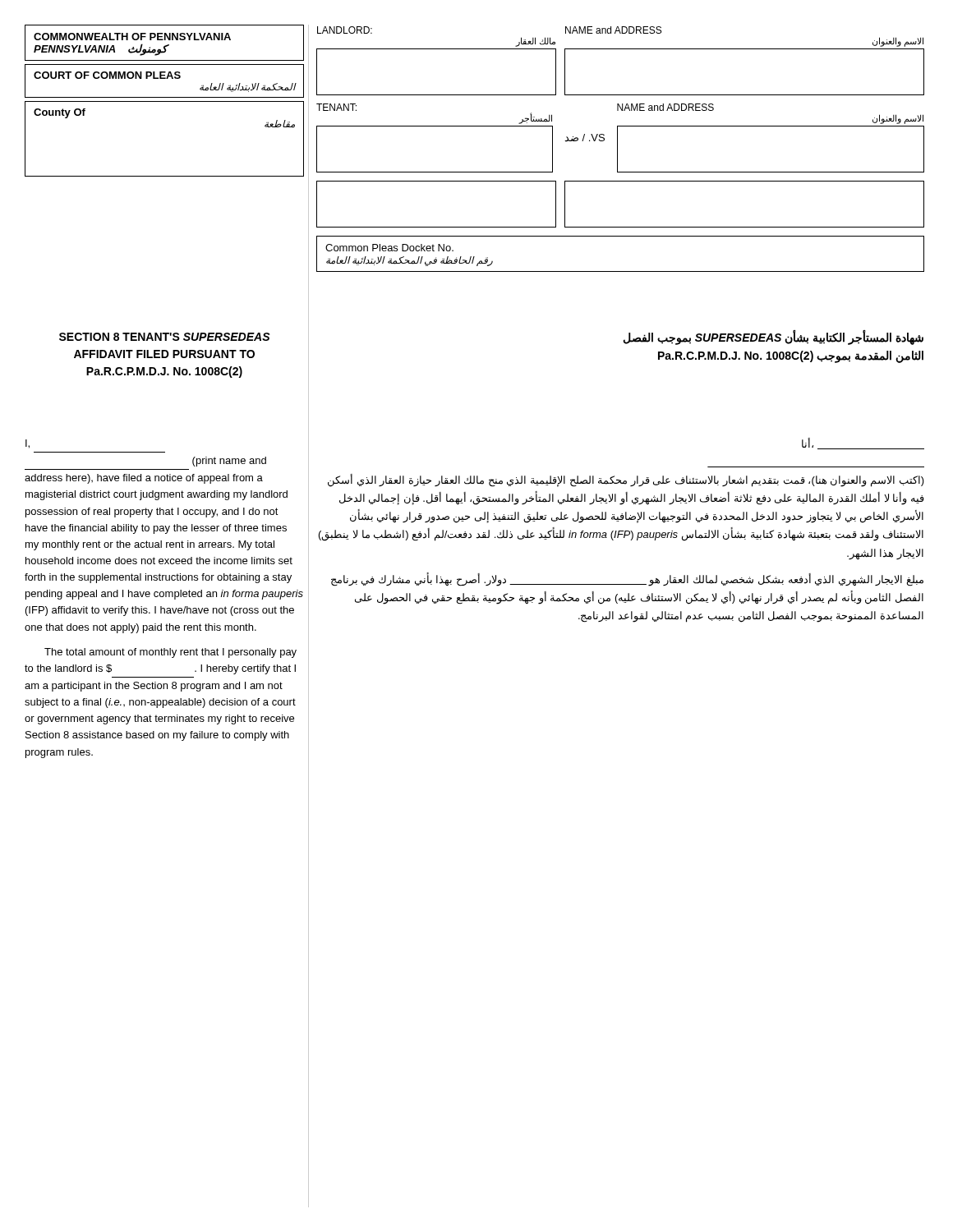Locate the text that reads "LANDLORD:مالك العقار"
The width and height of the screenshot is (953, 1232).
(436, 60)
